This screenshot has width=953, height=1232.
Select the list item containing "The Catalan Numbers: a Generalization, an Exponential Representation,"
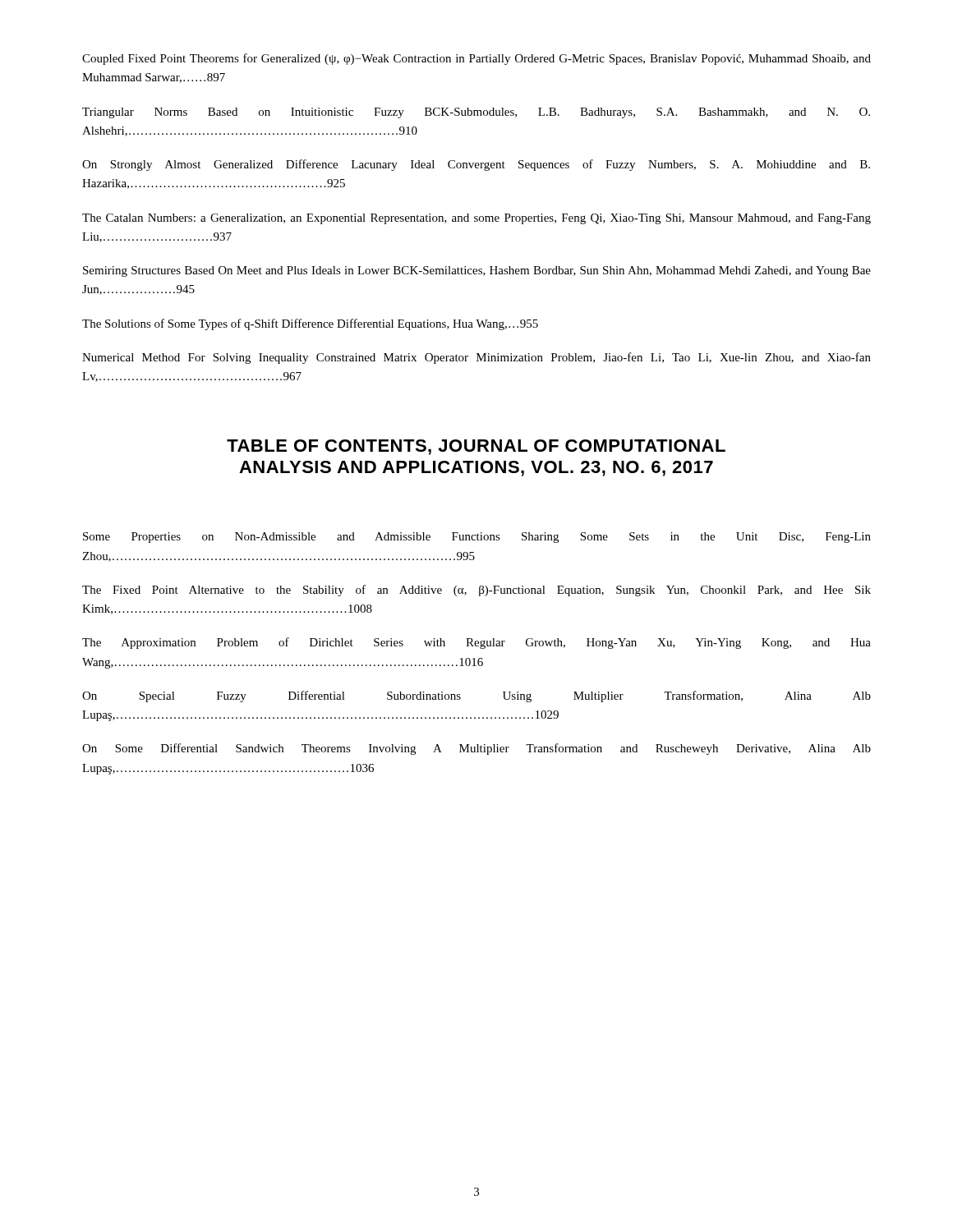(x=476, y=227)
